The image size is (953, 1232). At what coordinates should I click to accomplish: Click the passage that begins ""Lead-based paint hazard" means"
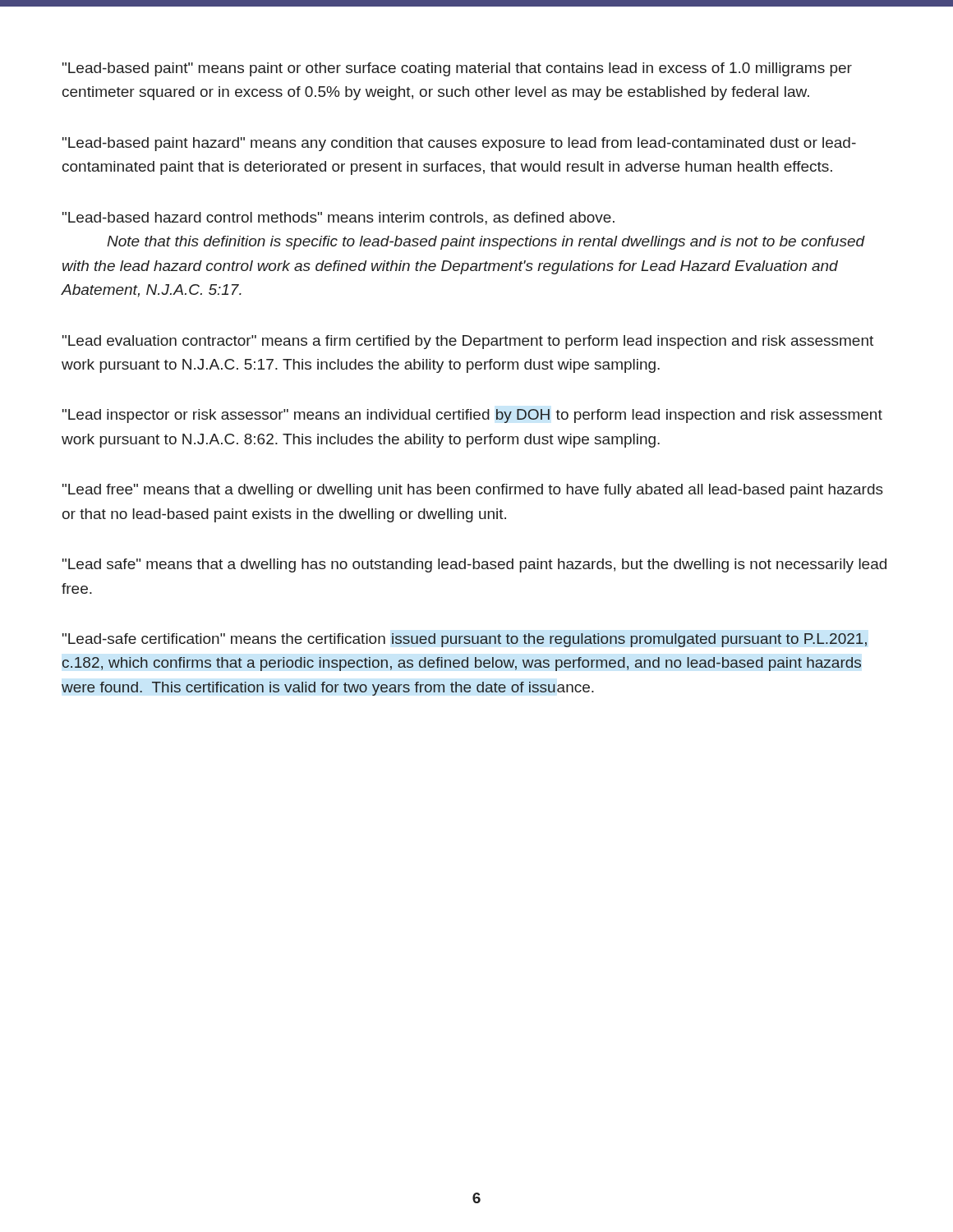[459, 154]
